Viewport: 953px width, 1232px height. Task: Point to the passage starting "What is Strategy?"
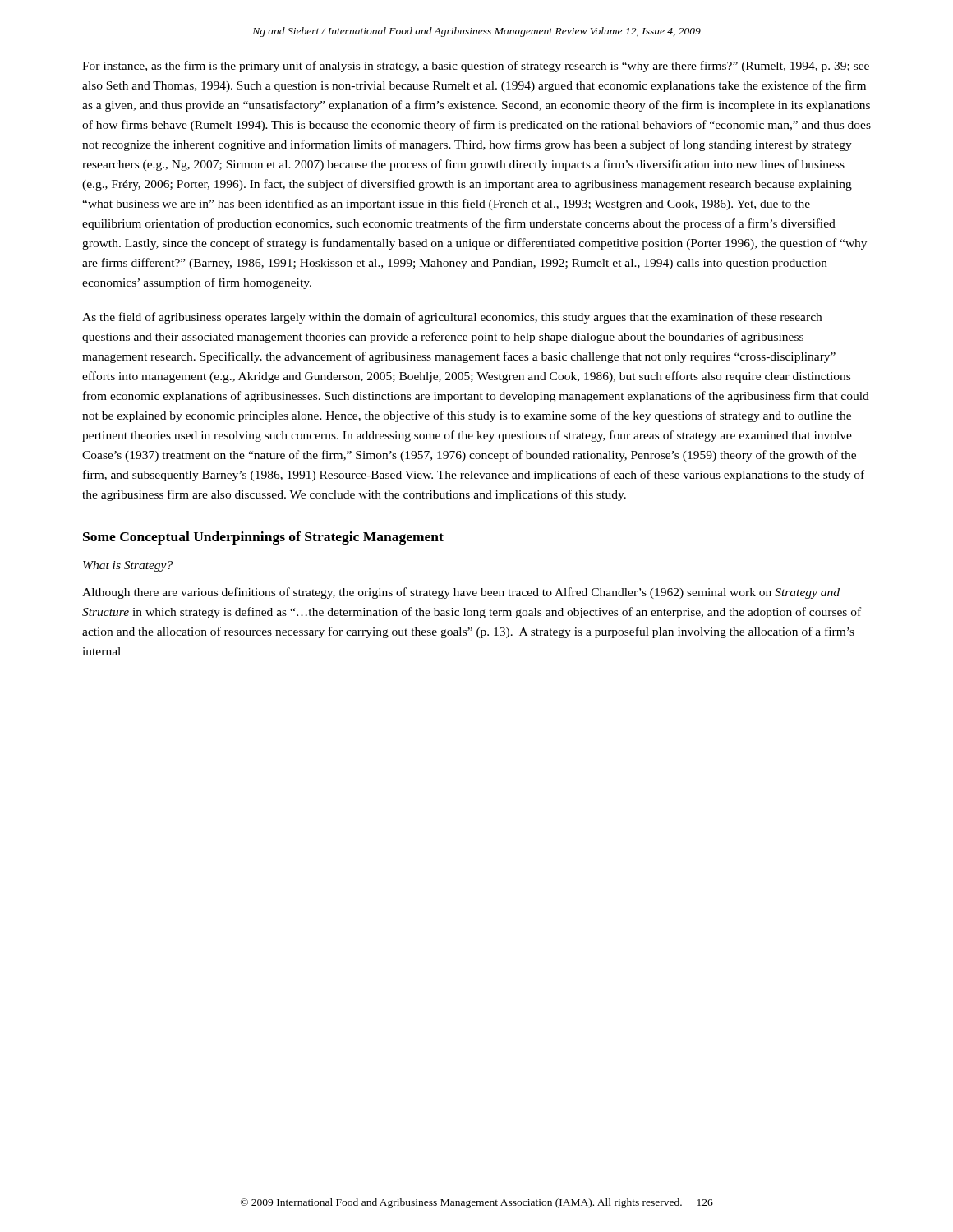tap(127, 565)
